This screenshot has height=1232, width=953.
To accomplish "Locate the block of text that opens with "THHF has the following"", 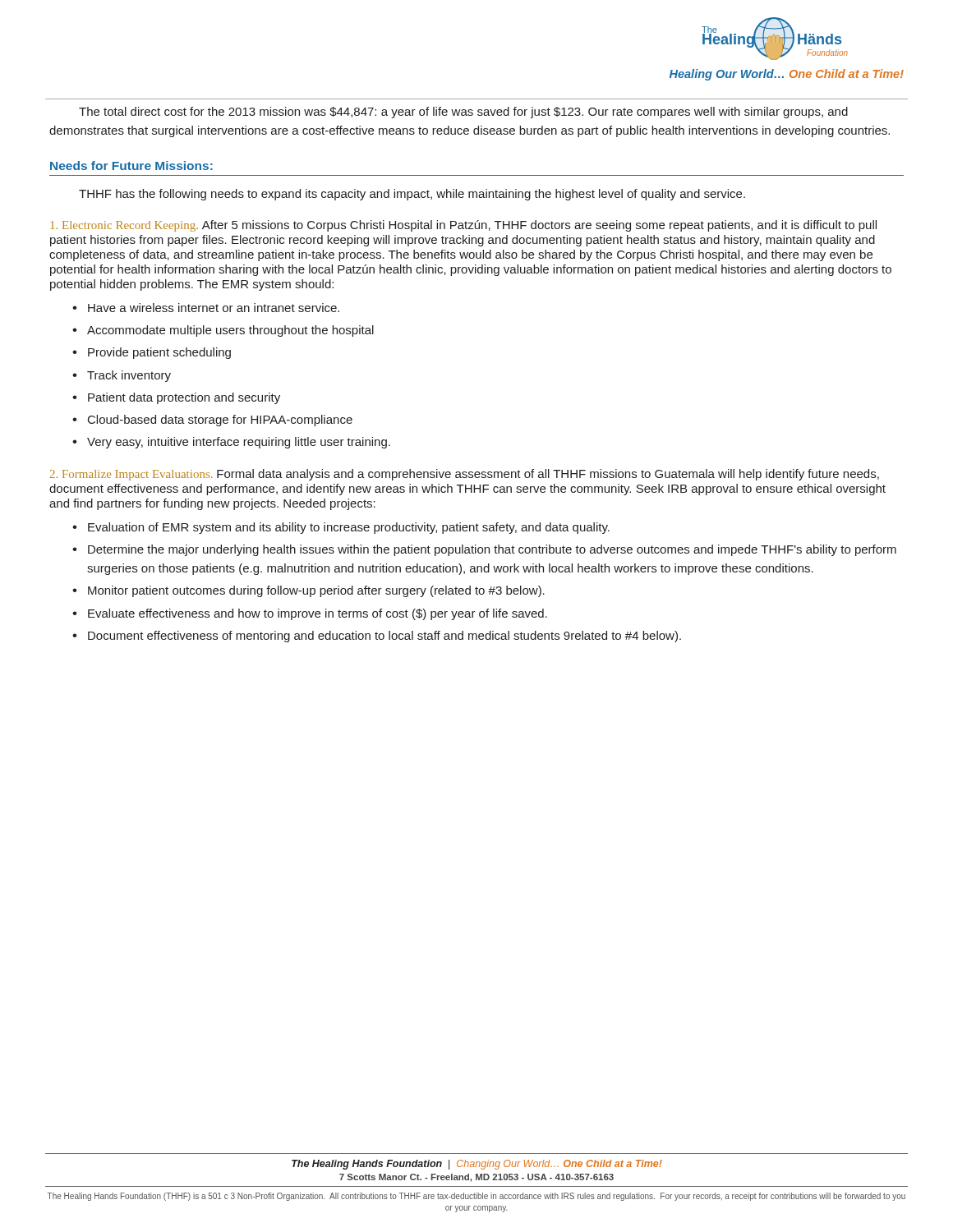I will (476, 193).
